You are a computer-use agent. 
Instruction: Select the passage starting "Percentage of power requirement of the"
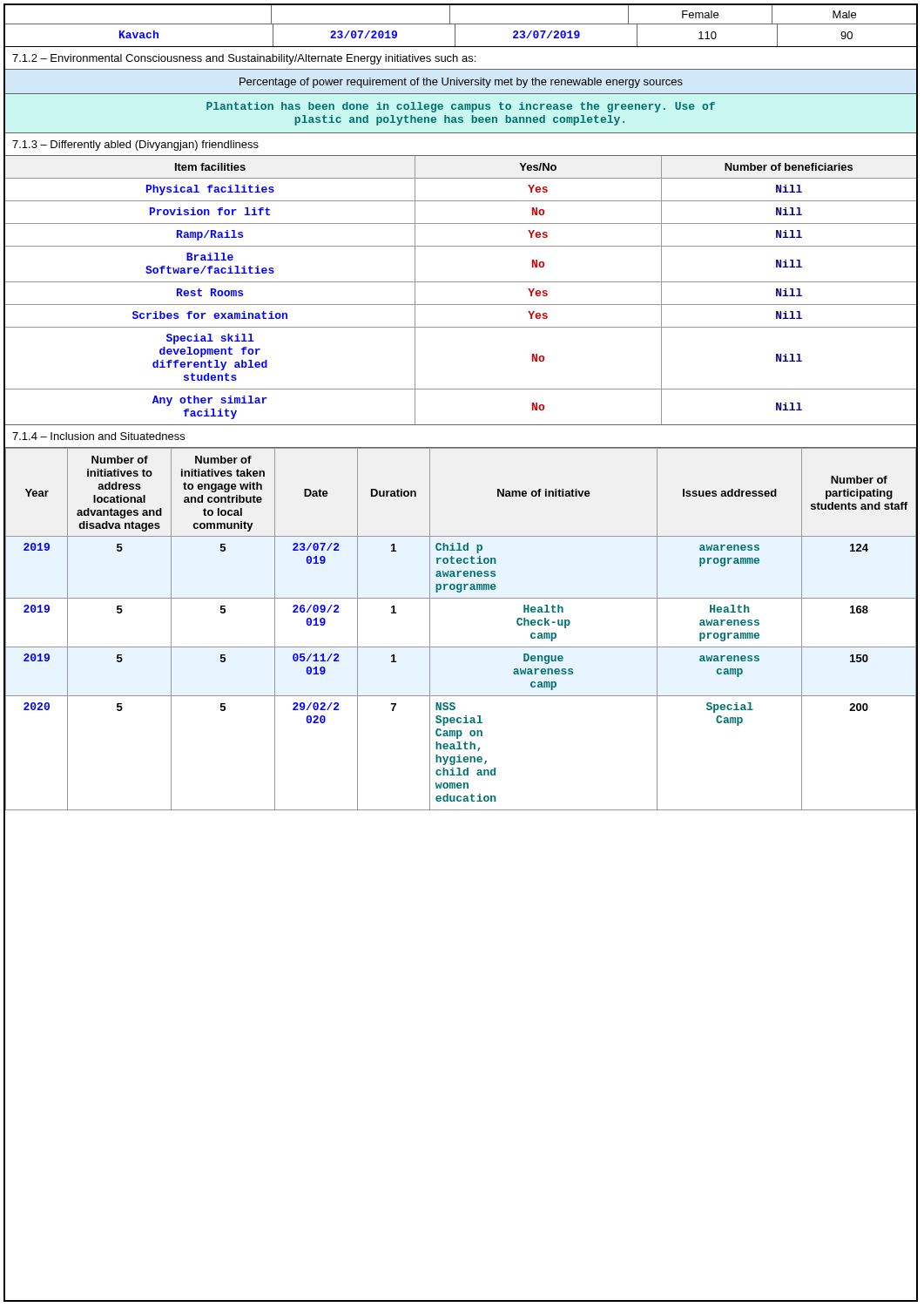point(461,81)
